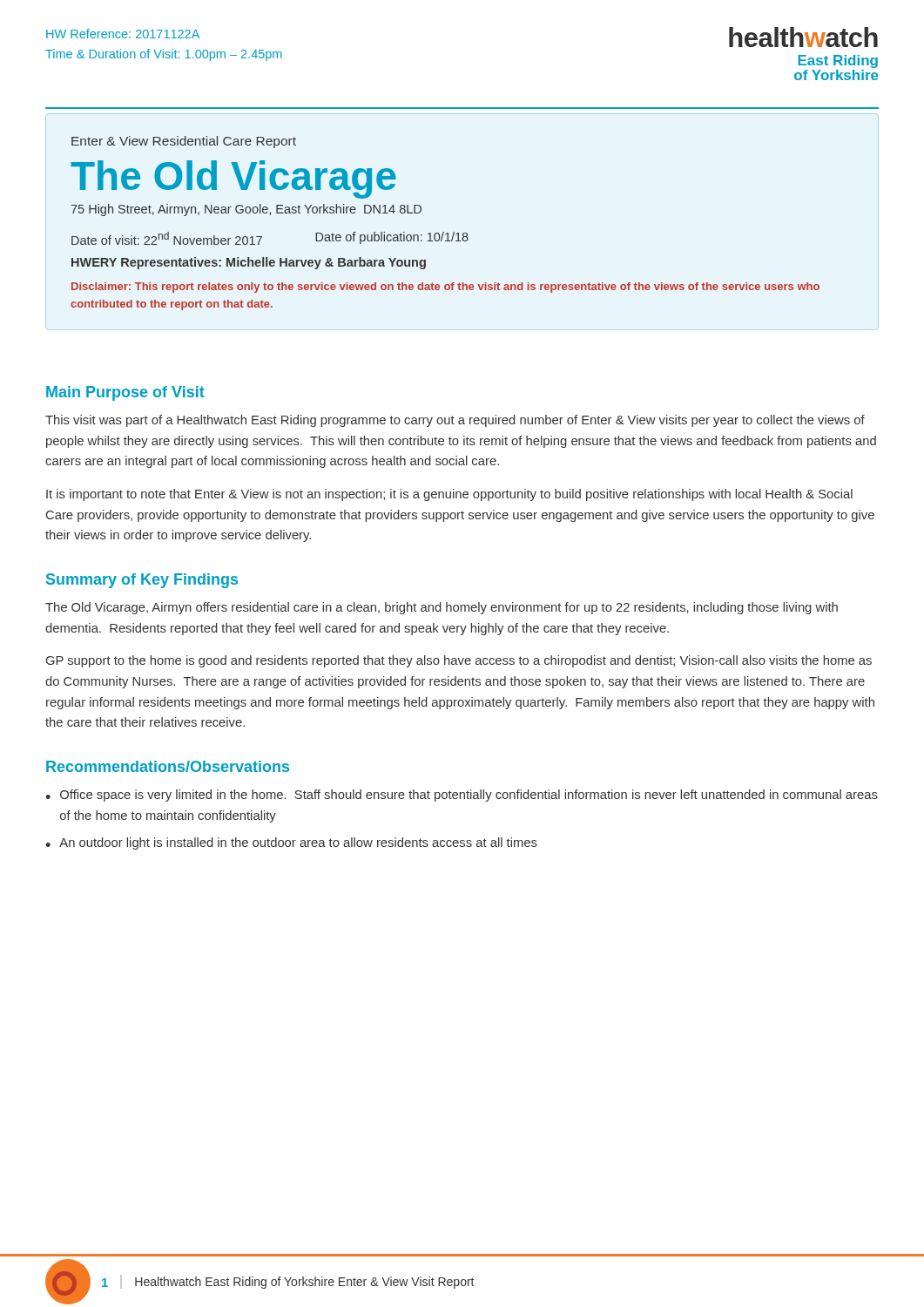The width and height of the screenshot is (924, 1307).
Task: Locate the section header that says "Summary of Key"
Action: click(142, 579)
